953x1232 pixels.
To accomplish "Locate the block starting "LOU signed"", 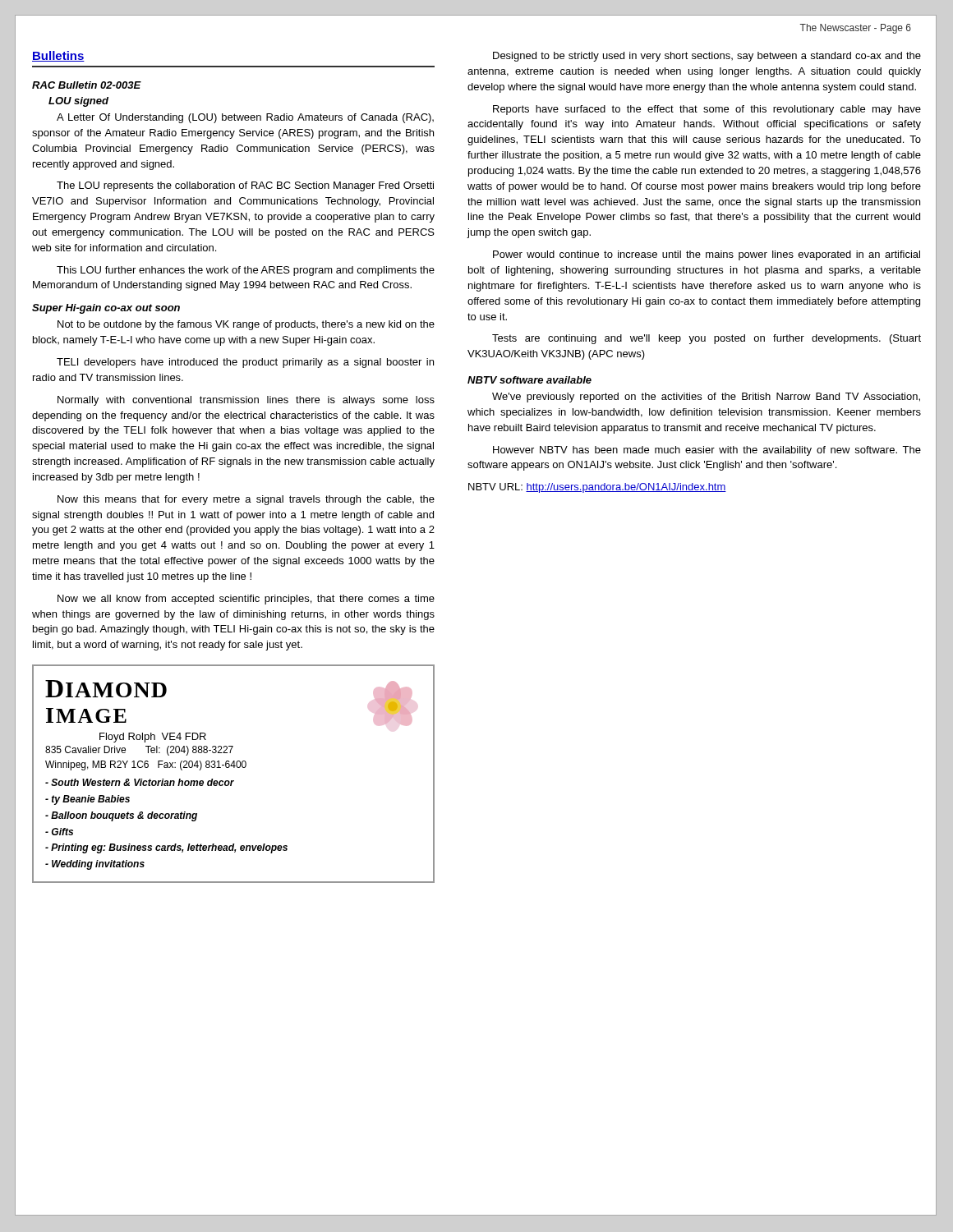I will 78,102.
